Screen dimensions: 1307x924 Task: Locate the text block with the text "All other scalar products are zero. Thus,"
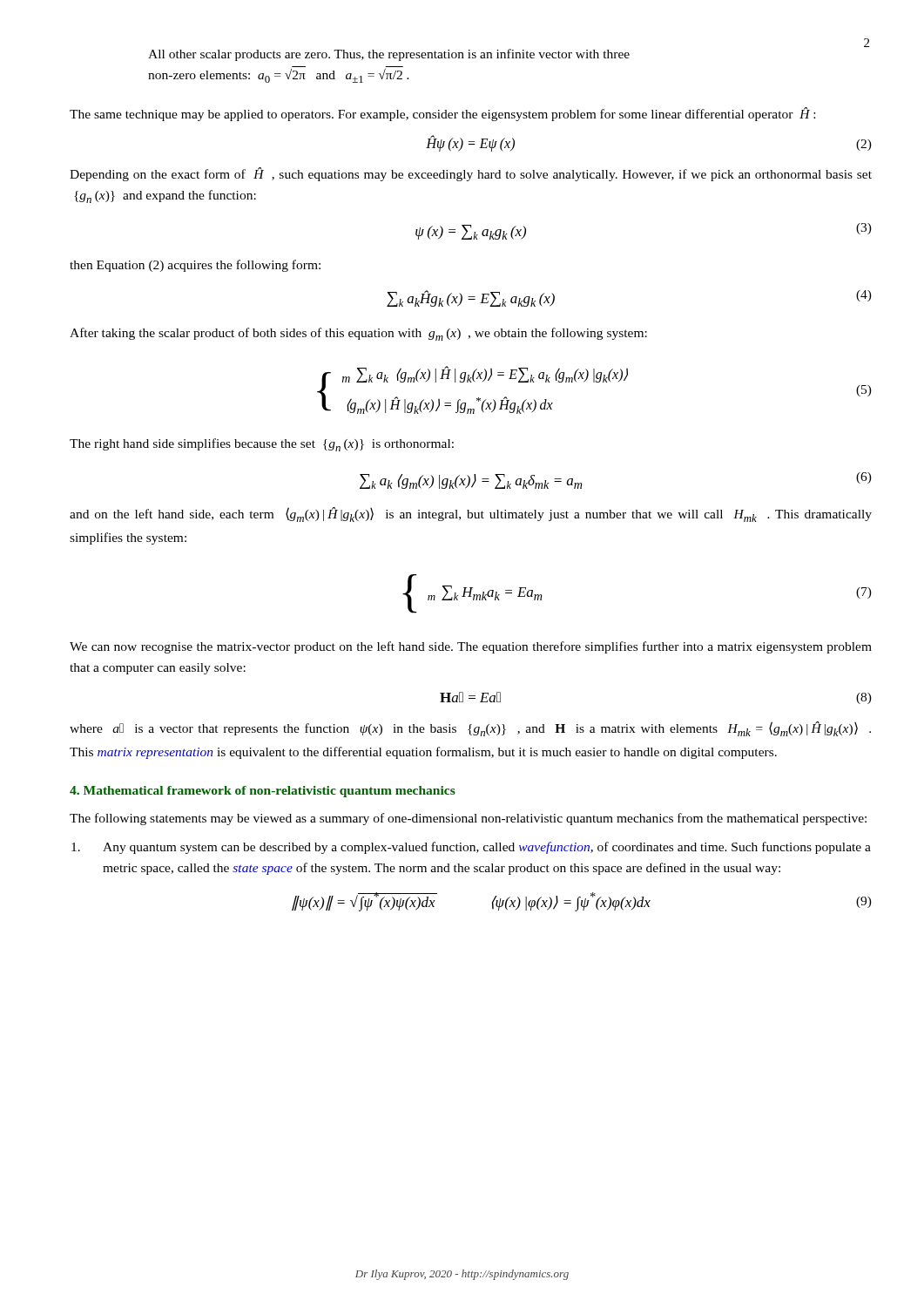[389, 66]
